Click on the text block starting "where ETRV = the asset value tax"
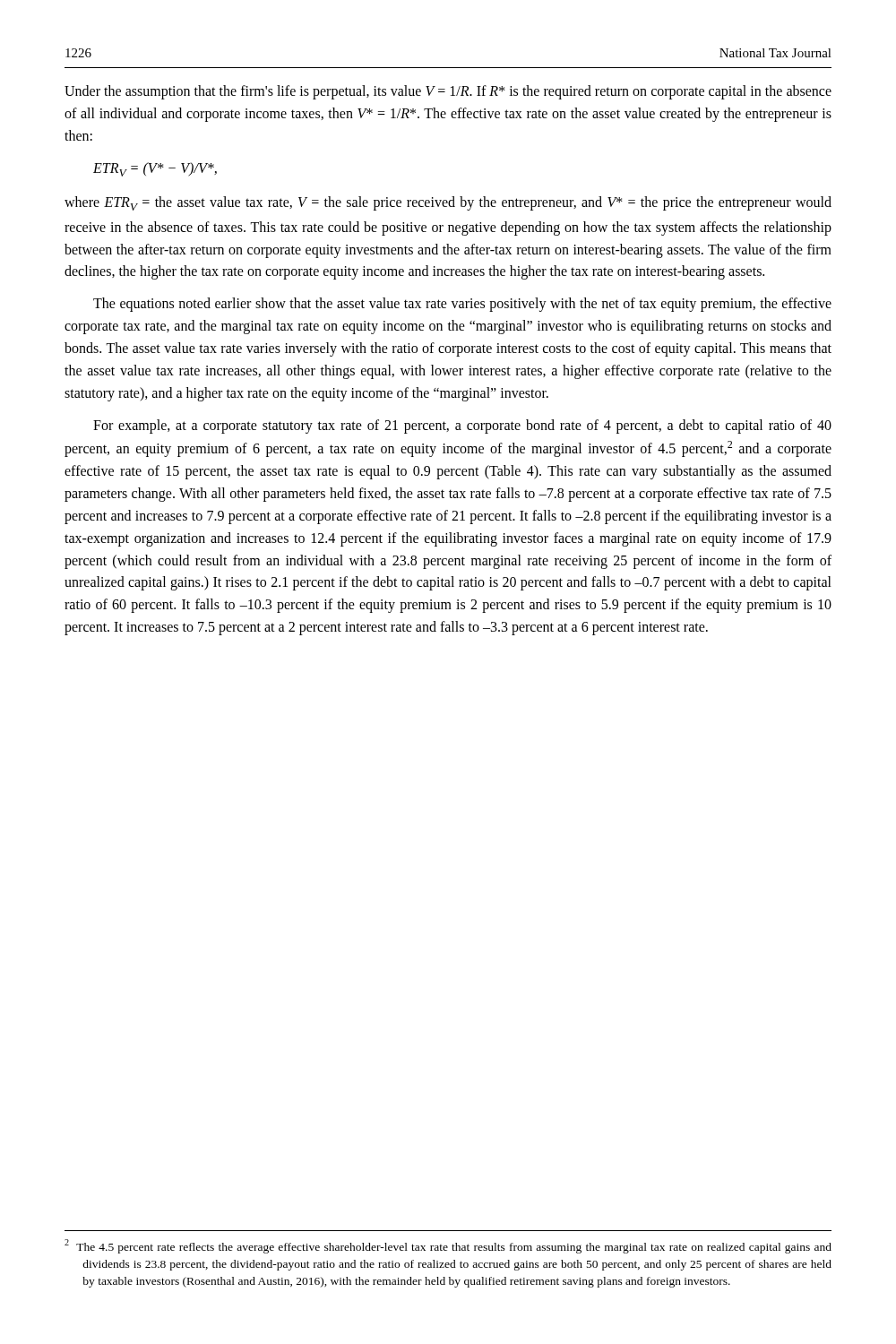 tap(448, 237)
